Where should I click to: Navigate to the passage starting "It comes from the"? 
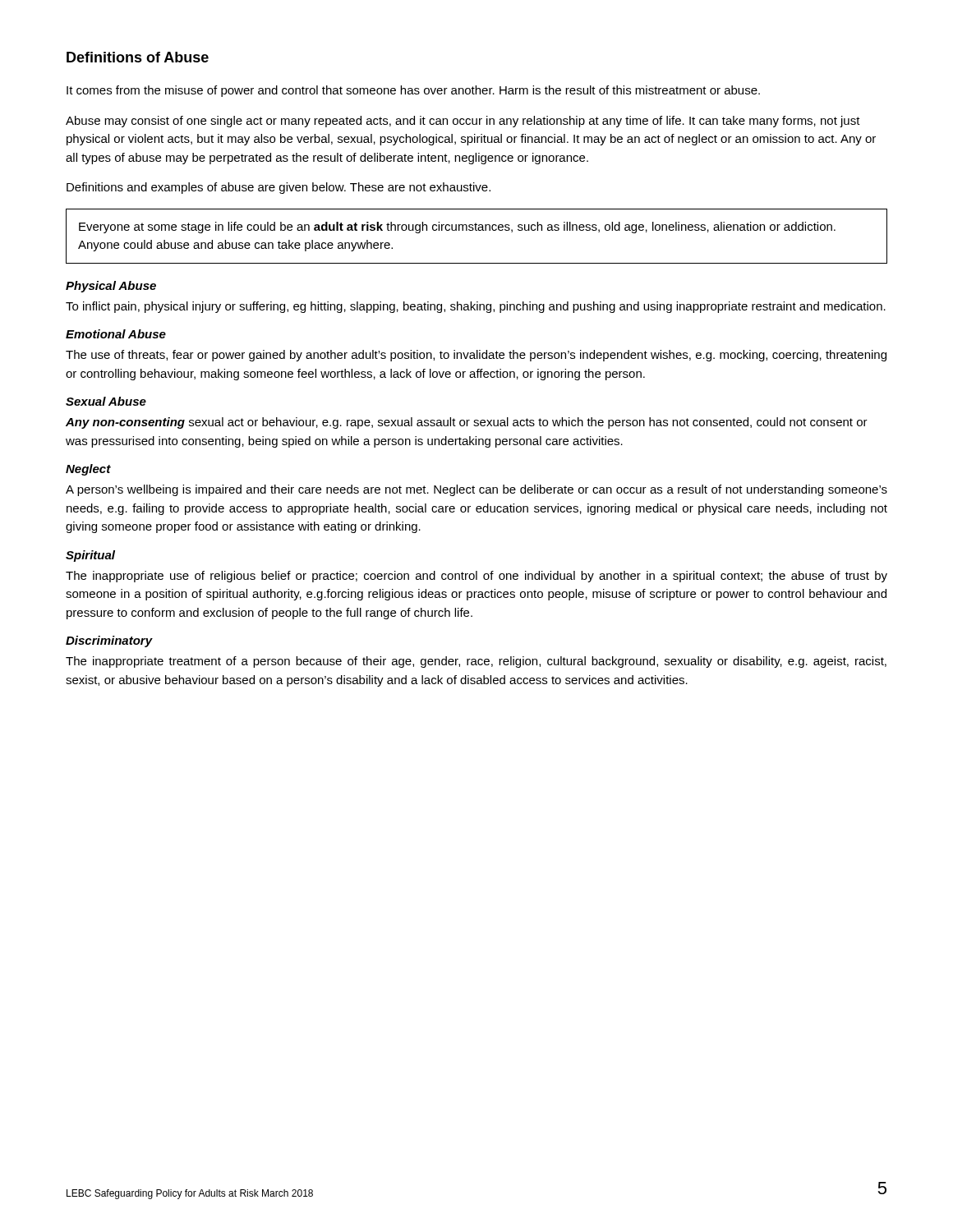[x=413, y=90]
